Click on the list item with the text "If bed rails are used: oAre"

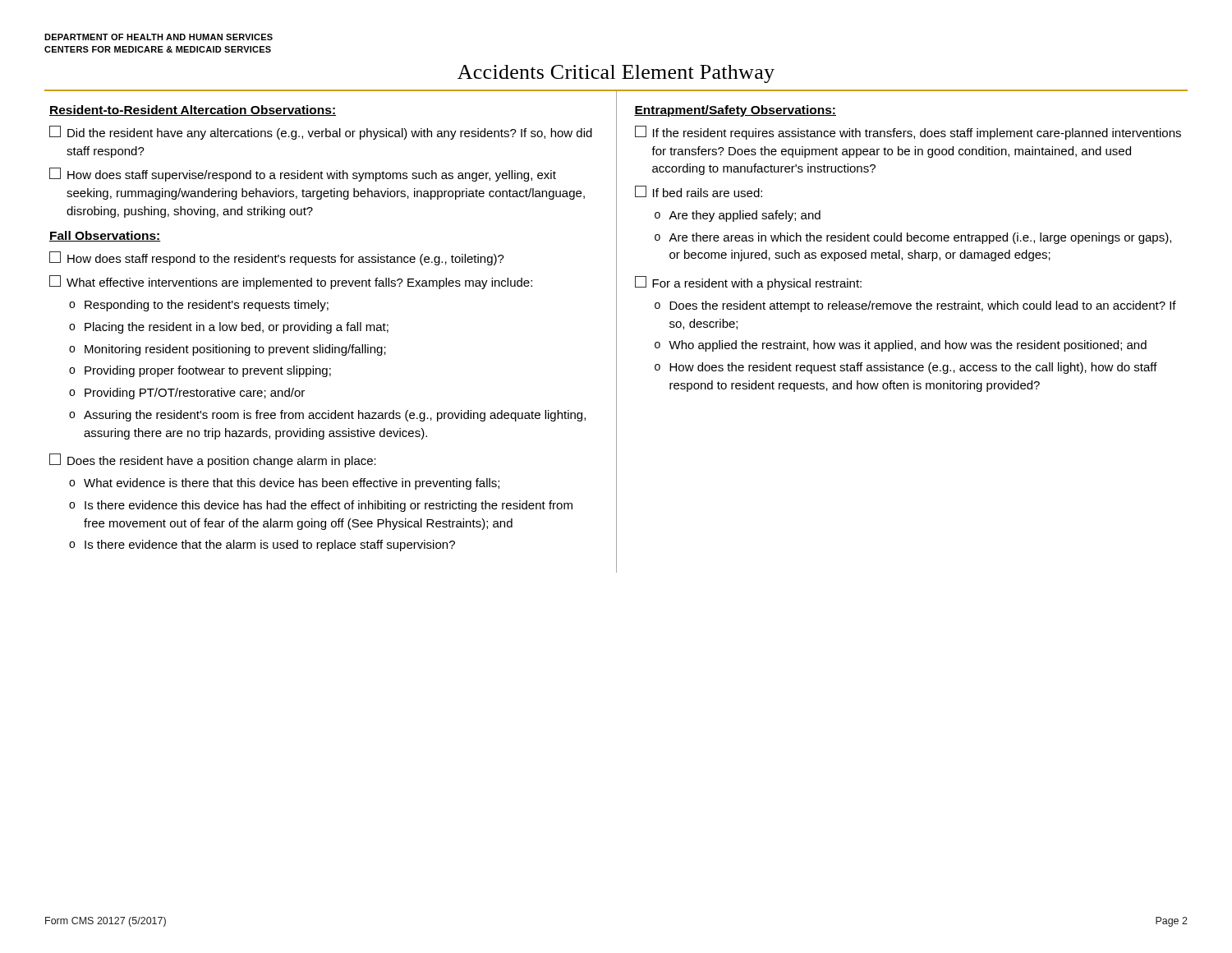click(x=909, y=226)
